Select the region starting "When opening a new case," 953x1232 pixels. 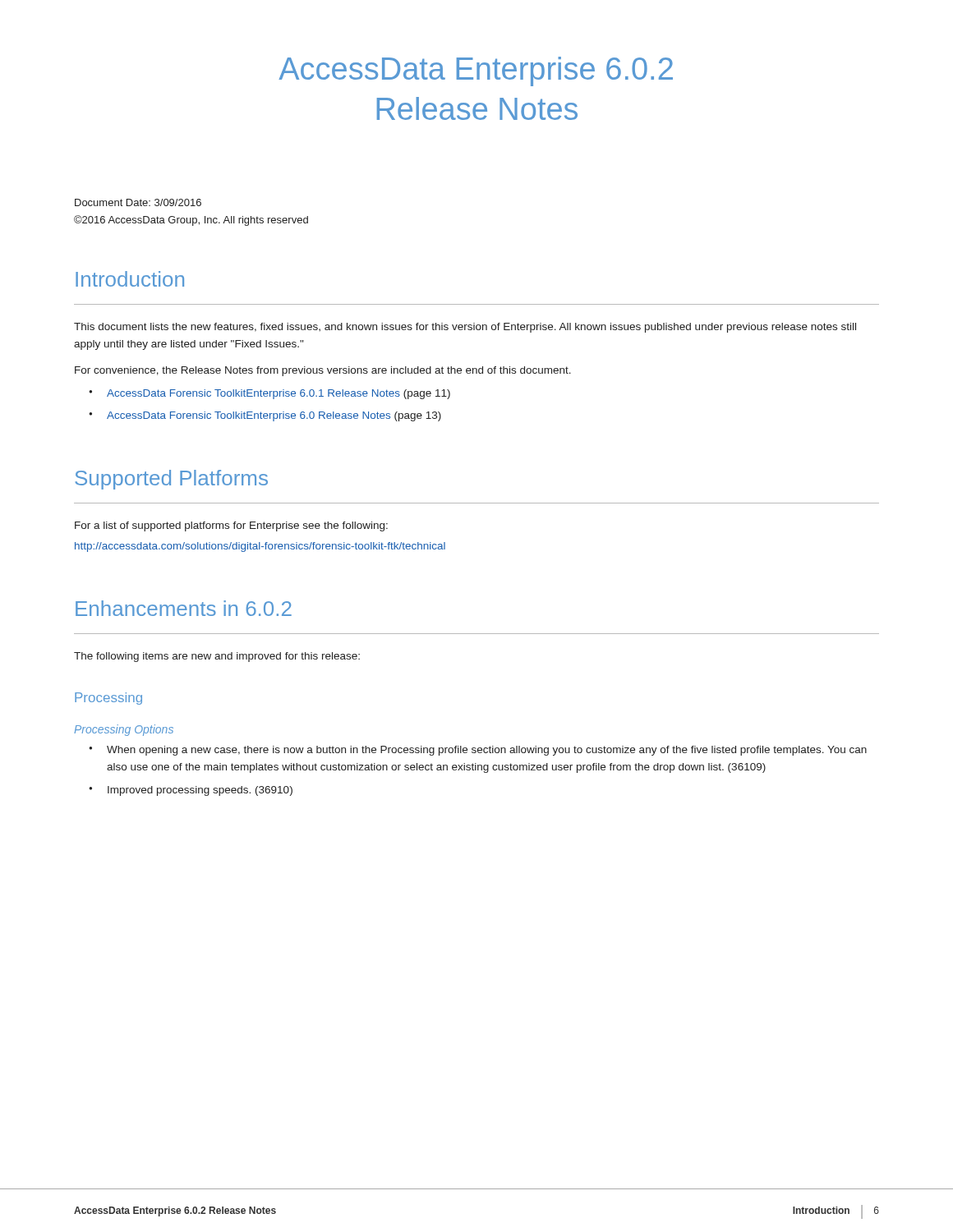487,758
